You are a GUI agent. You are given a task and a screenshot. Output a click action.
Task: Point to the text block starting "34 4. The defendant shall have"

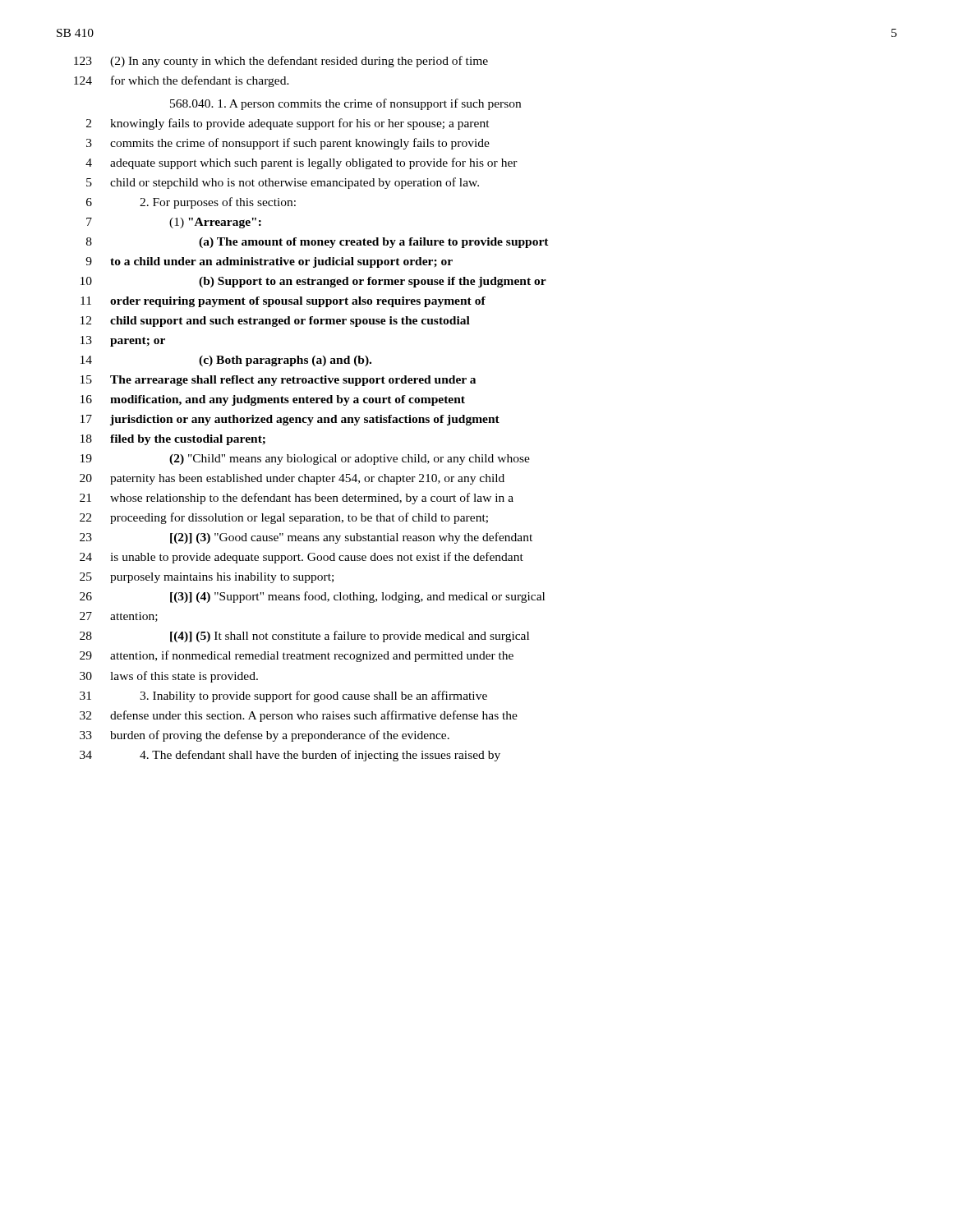pyautogui.click(x=476, y=754)
